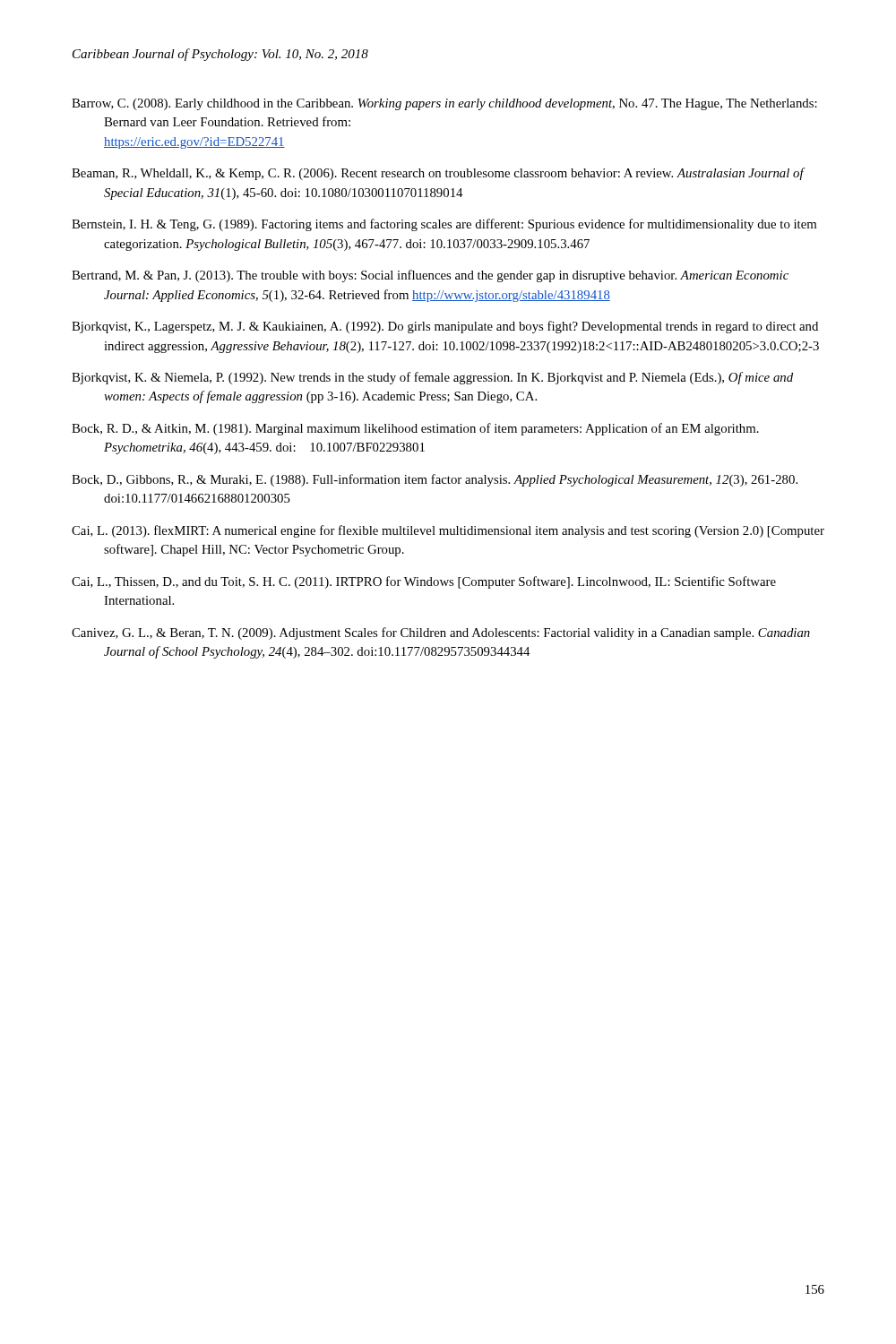Point to the block beginning "Bock, R. D., & Aitkin,"
Screen dimensions: 1344x896
415,438
